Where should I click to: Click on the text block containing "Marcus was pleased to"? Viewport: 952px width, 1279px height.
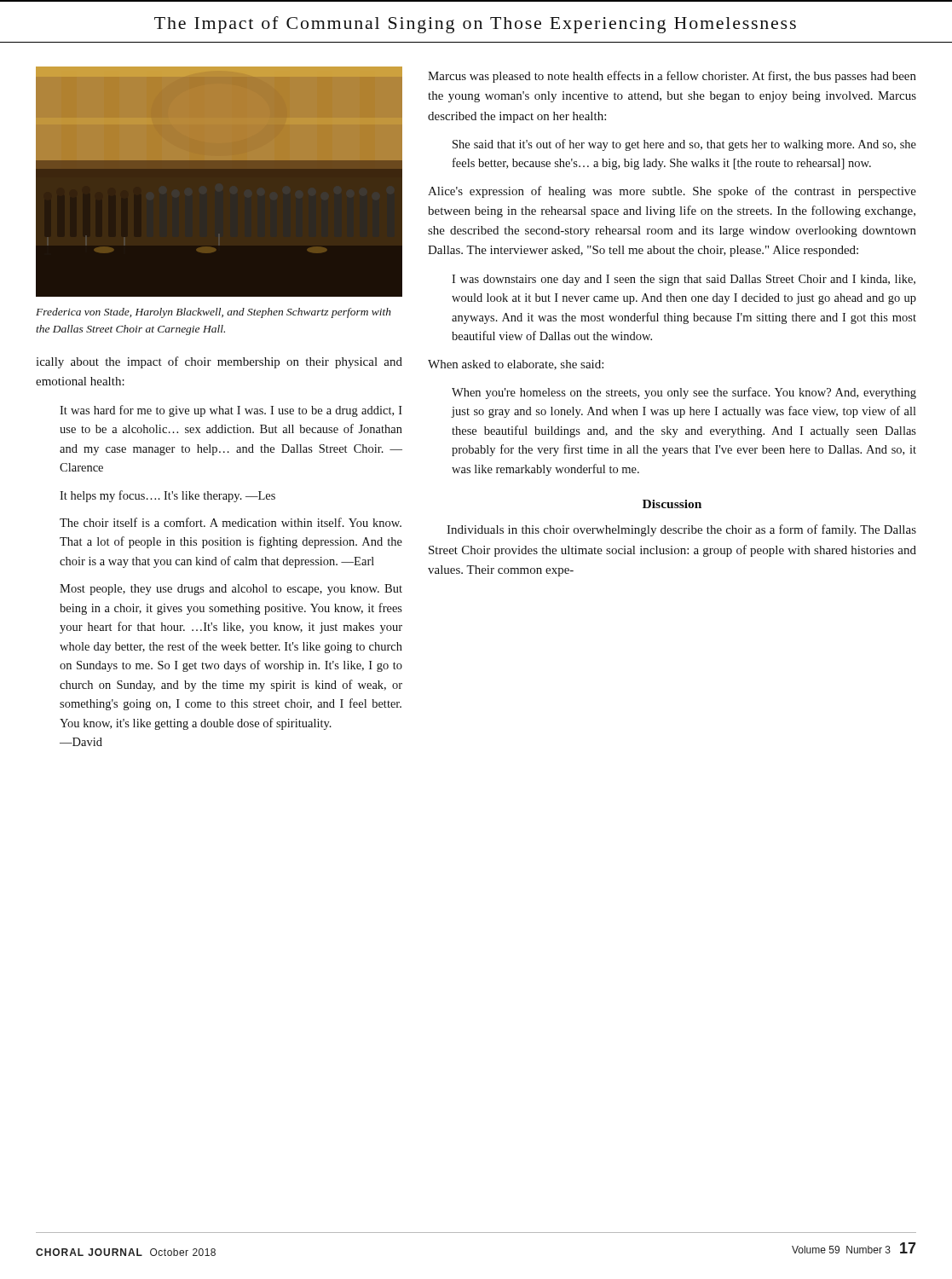point(672,96)
